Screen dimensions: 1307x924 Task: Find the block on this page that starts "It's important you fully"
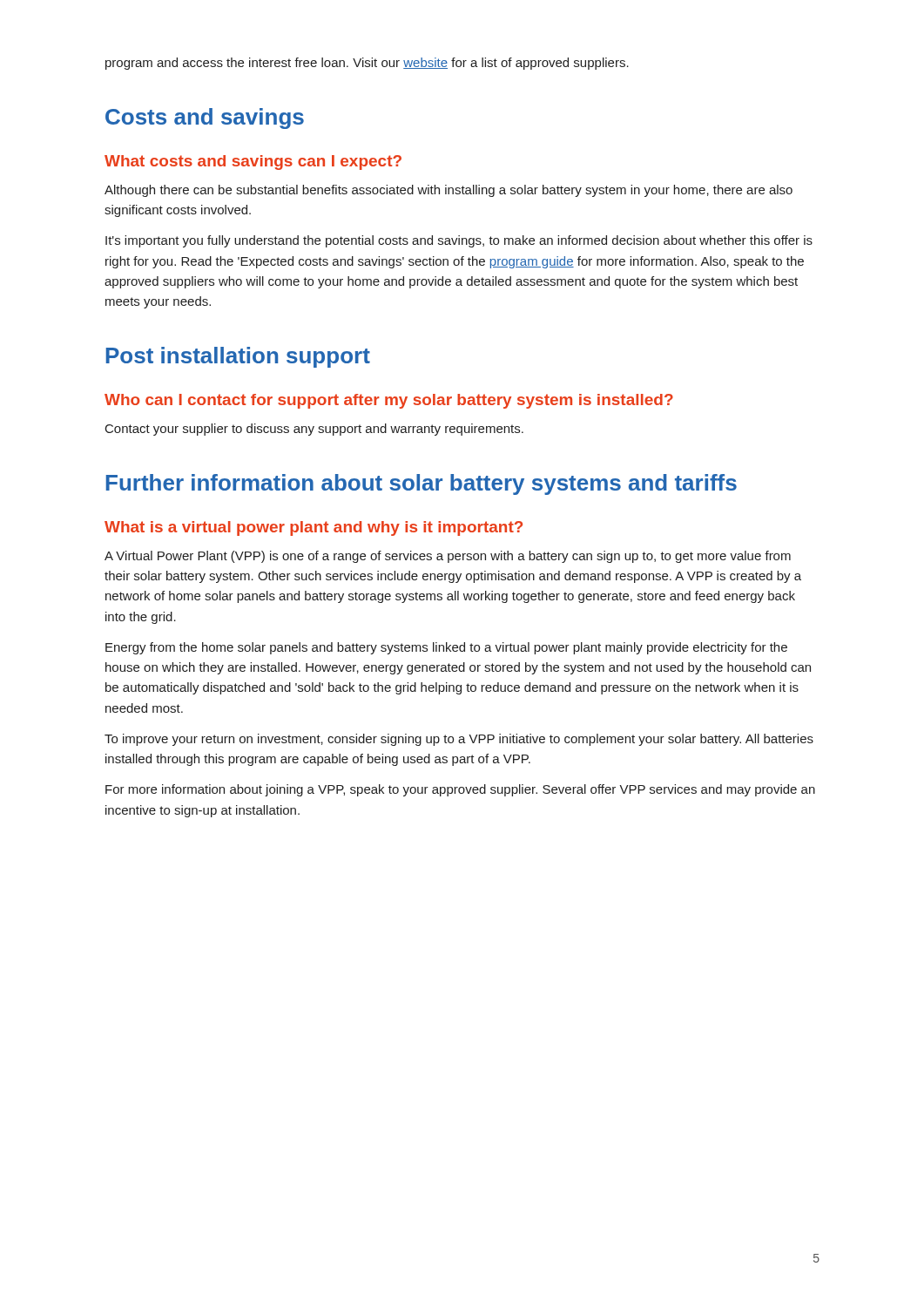click(x=459, y=271)
